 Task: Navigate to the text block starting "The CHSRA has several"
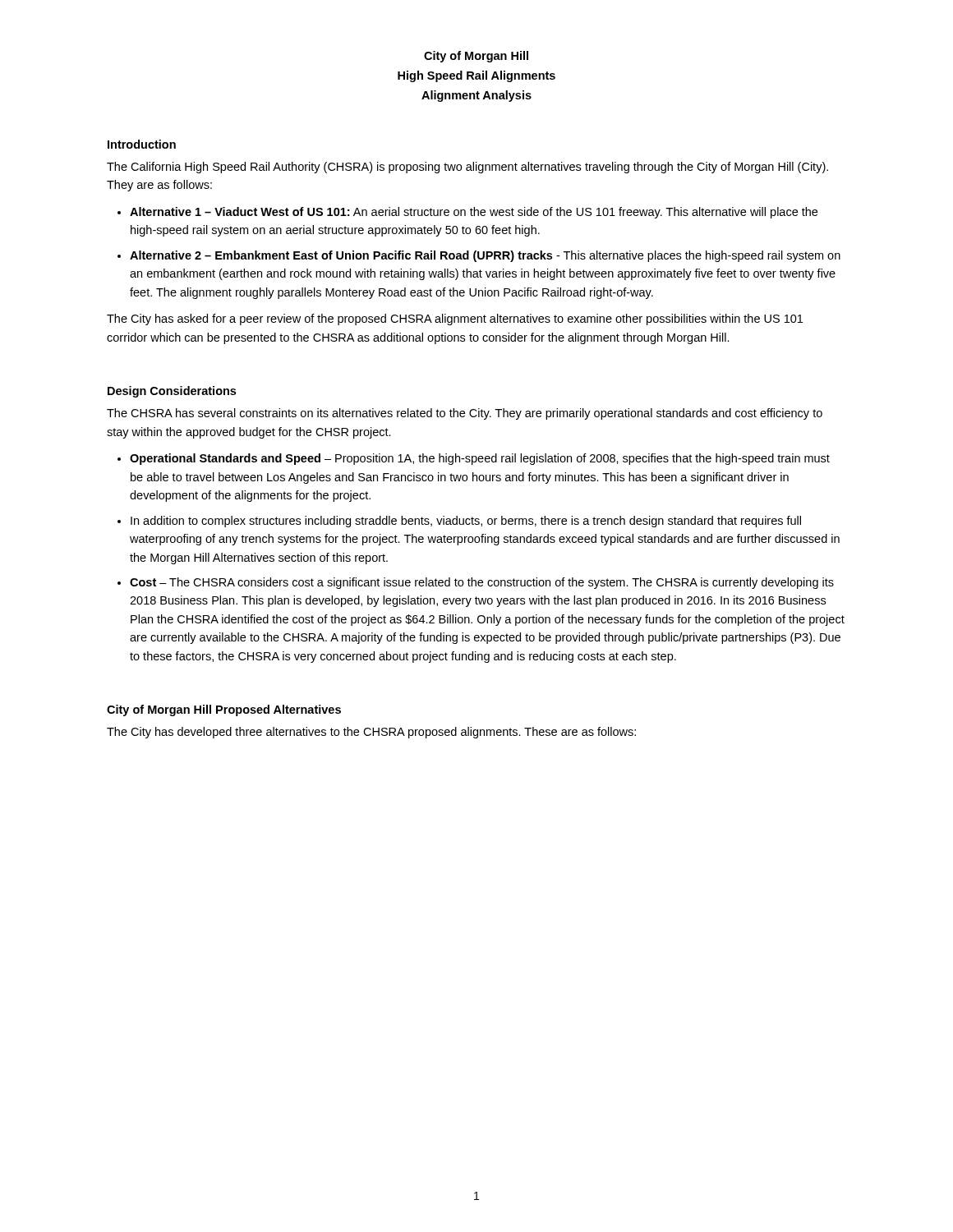[x=465, y=423]
